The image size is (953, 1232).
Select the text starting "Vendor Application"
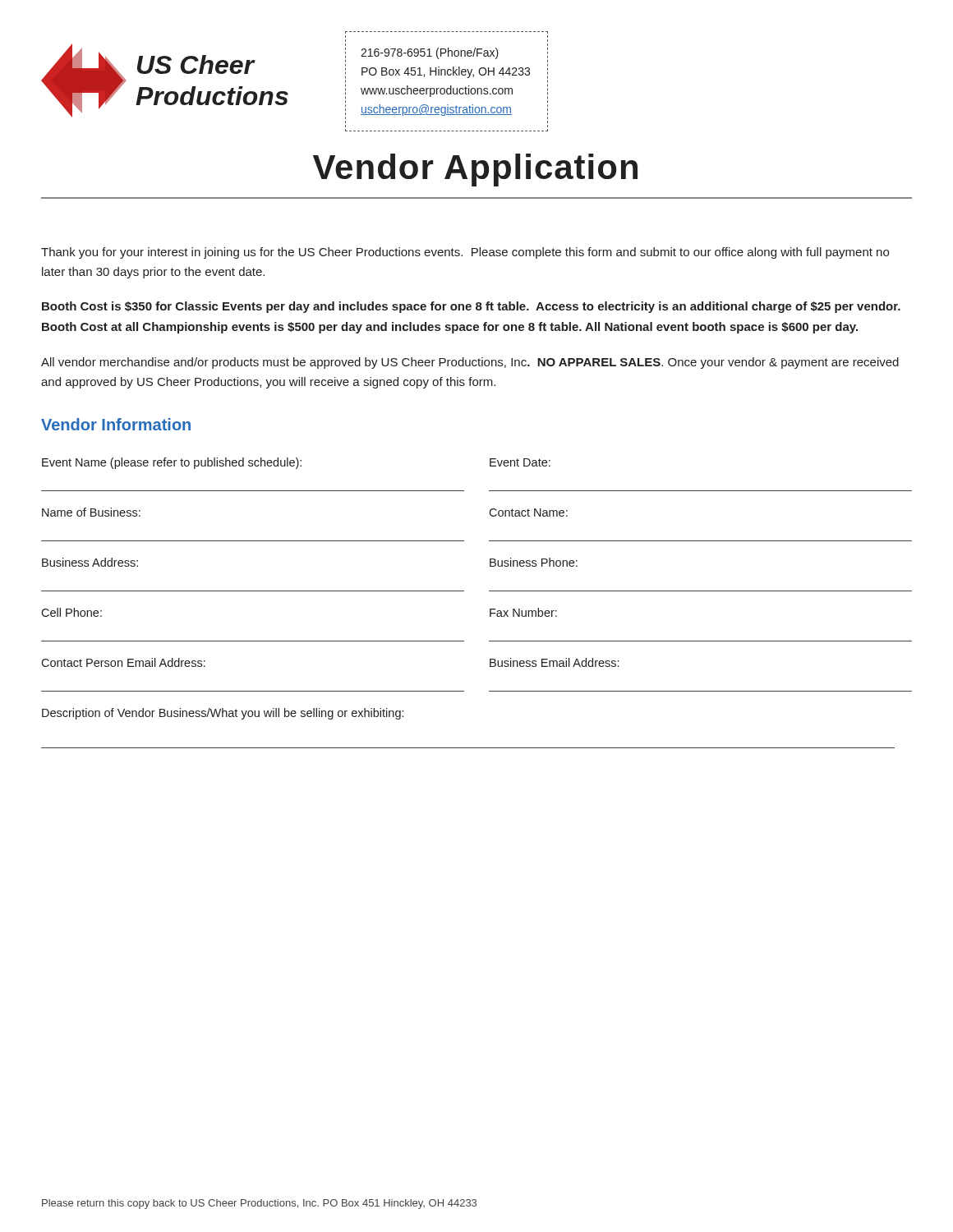476,168
